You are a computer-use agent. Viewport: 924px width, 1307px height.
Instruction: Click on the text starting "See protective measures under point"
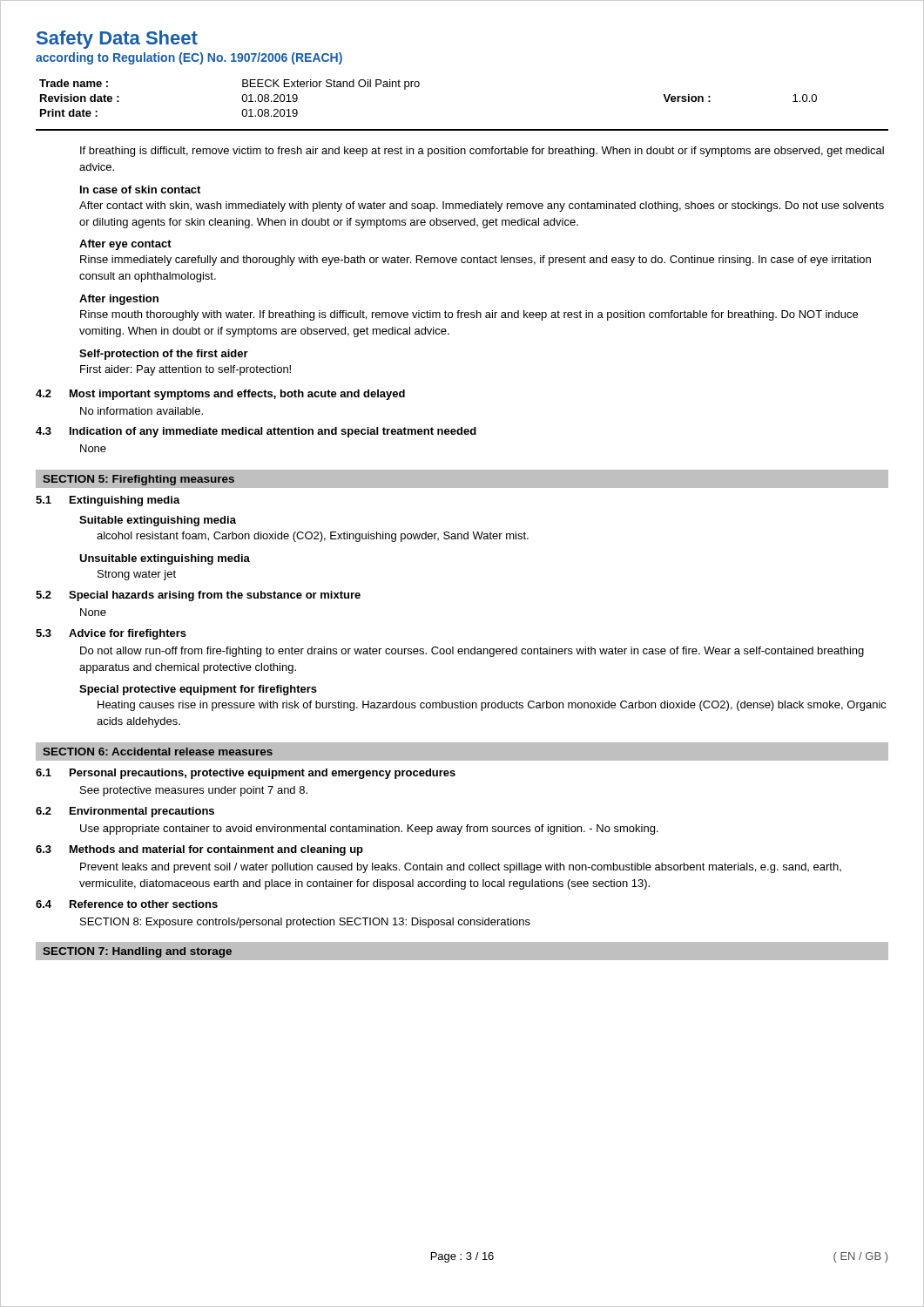point(194,790)
